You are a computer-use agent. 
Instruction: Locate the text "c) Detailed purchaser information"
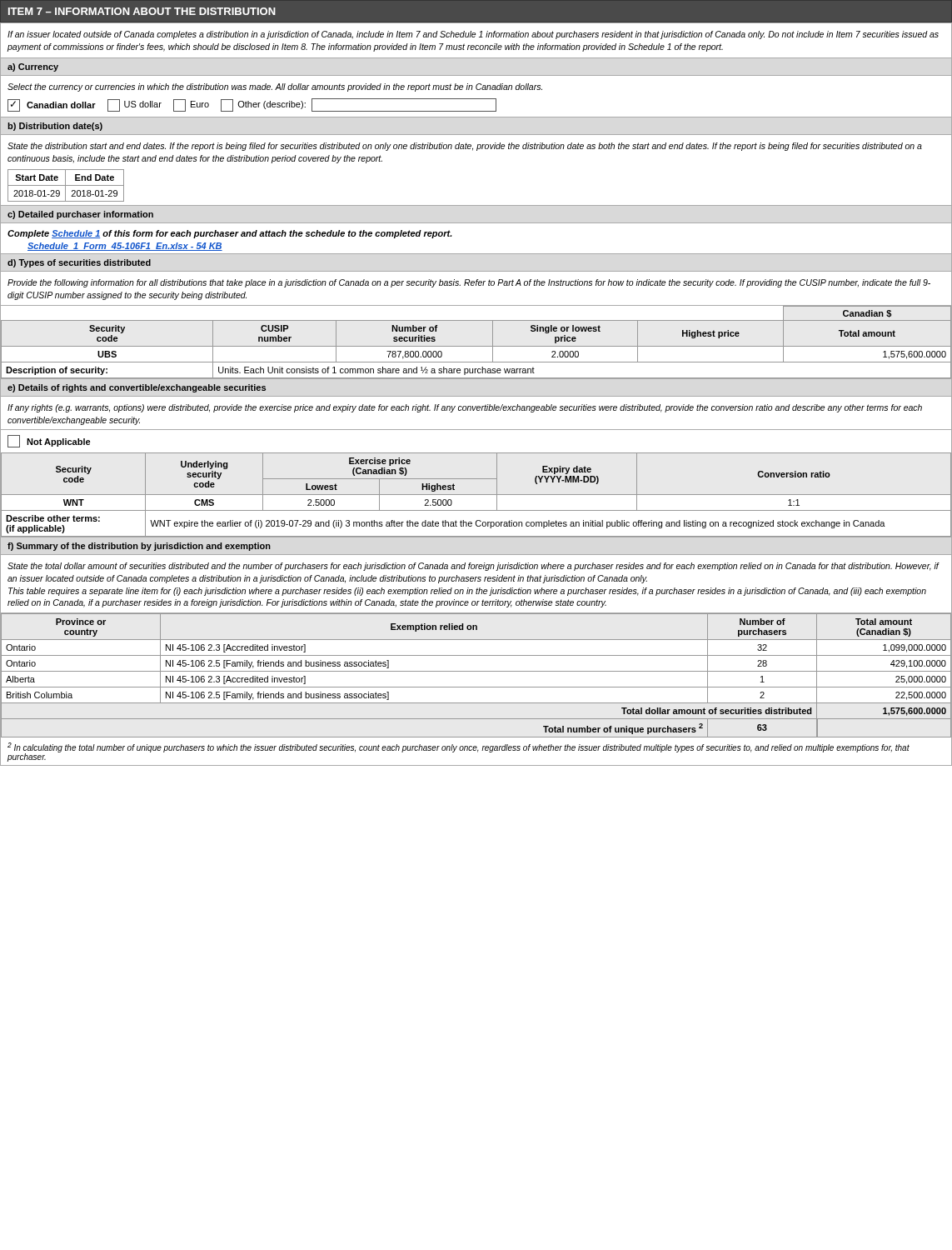pos(81,214)
